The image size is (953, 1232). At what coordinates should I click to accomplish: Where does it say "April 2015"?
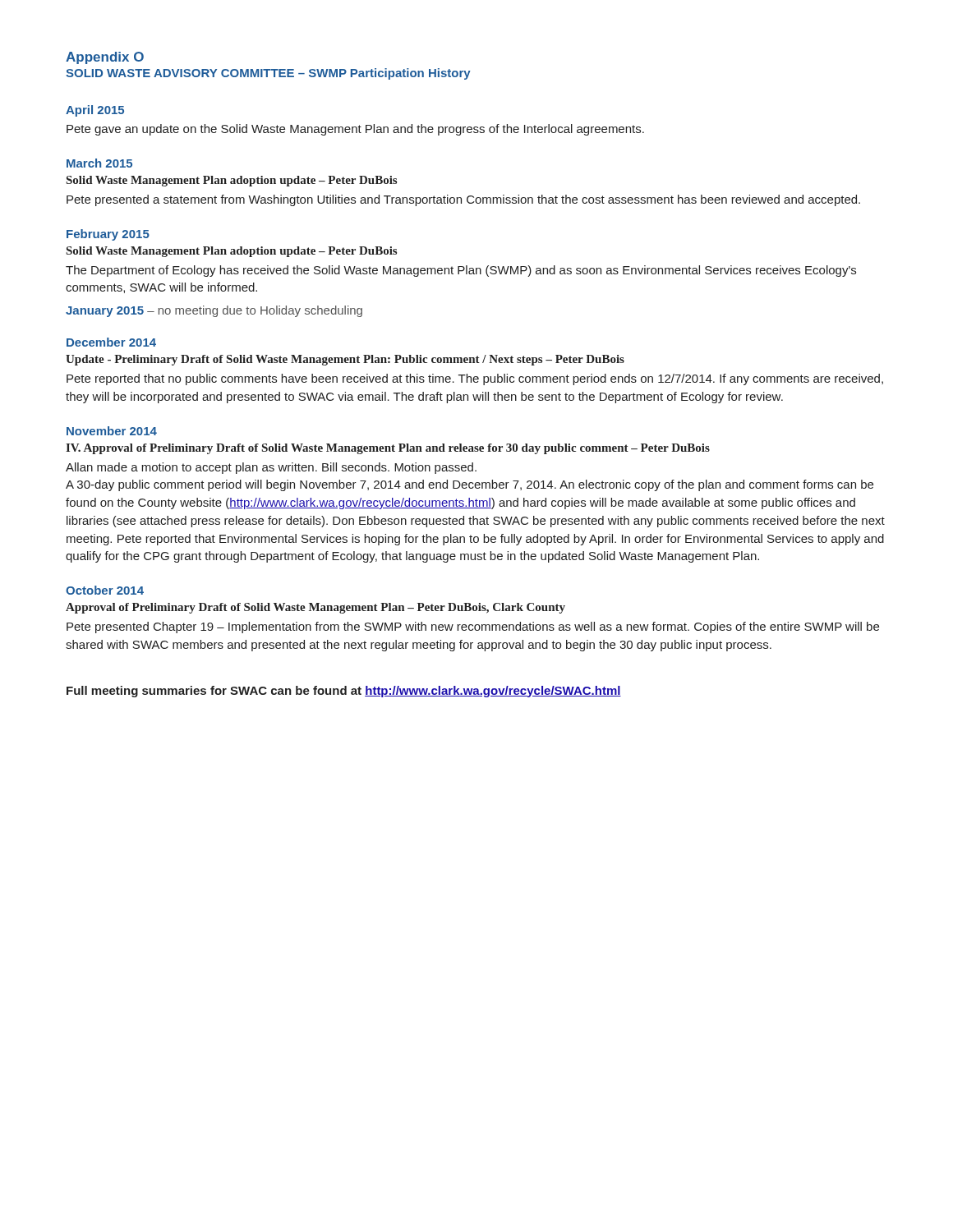(x=95, y=111)
